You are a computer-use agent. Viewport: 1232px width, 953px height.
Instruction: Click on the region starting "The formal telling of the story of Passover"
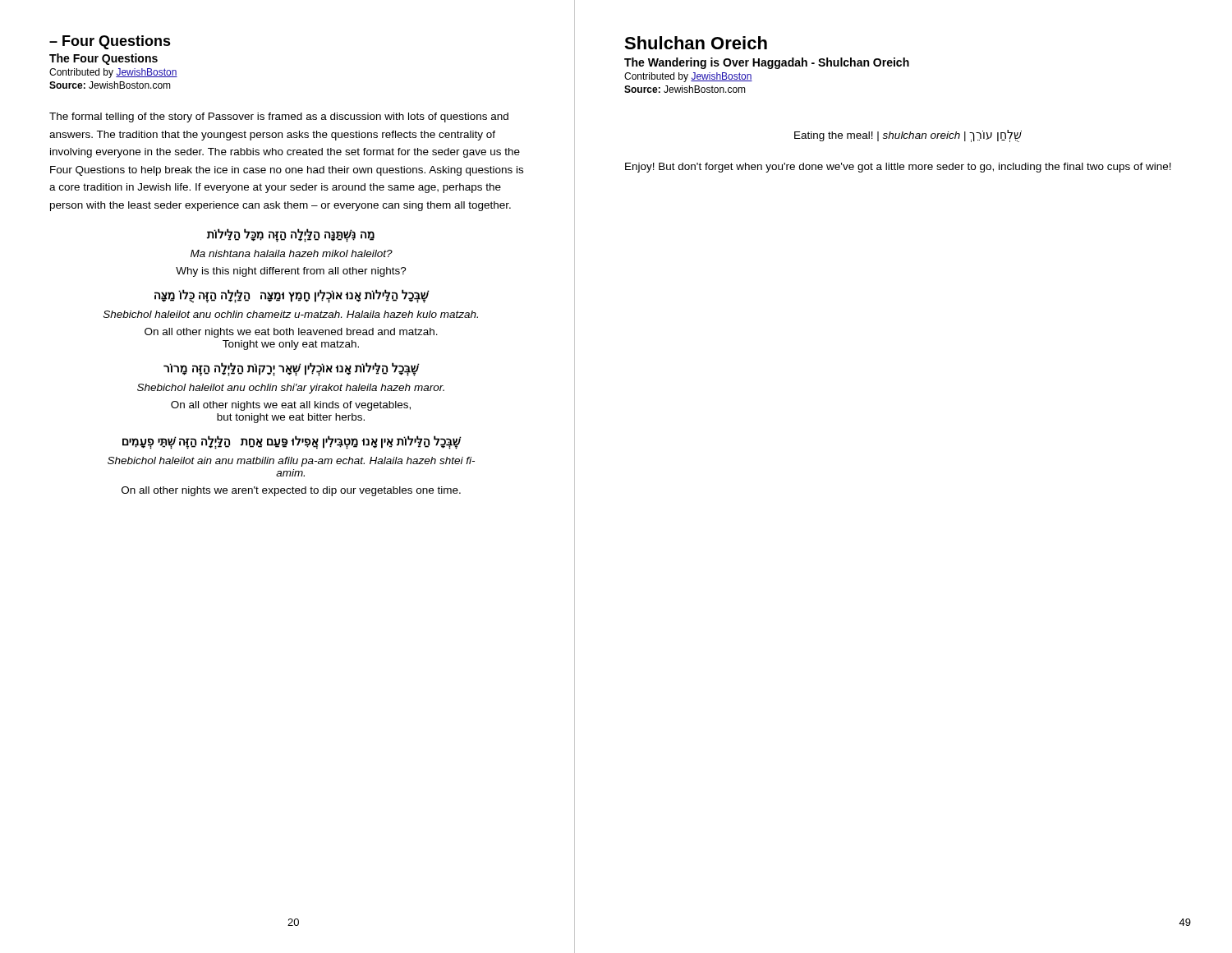click(287, 161)
